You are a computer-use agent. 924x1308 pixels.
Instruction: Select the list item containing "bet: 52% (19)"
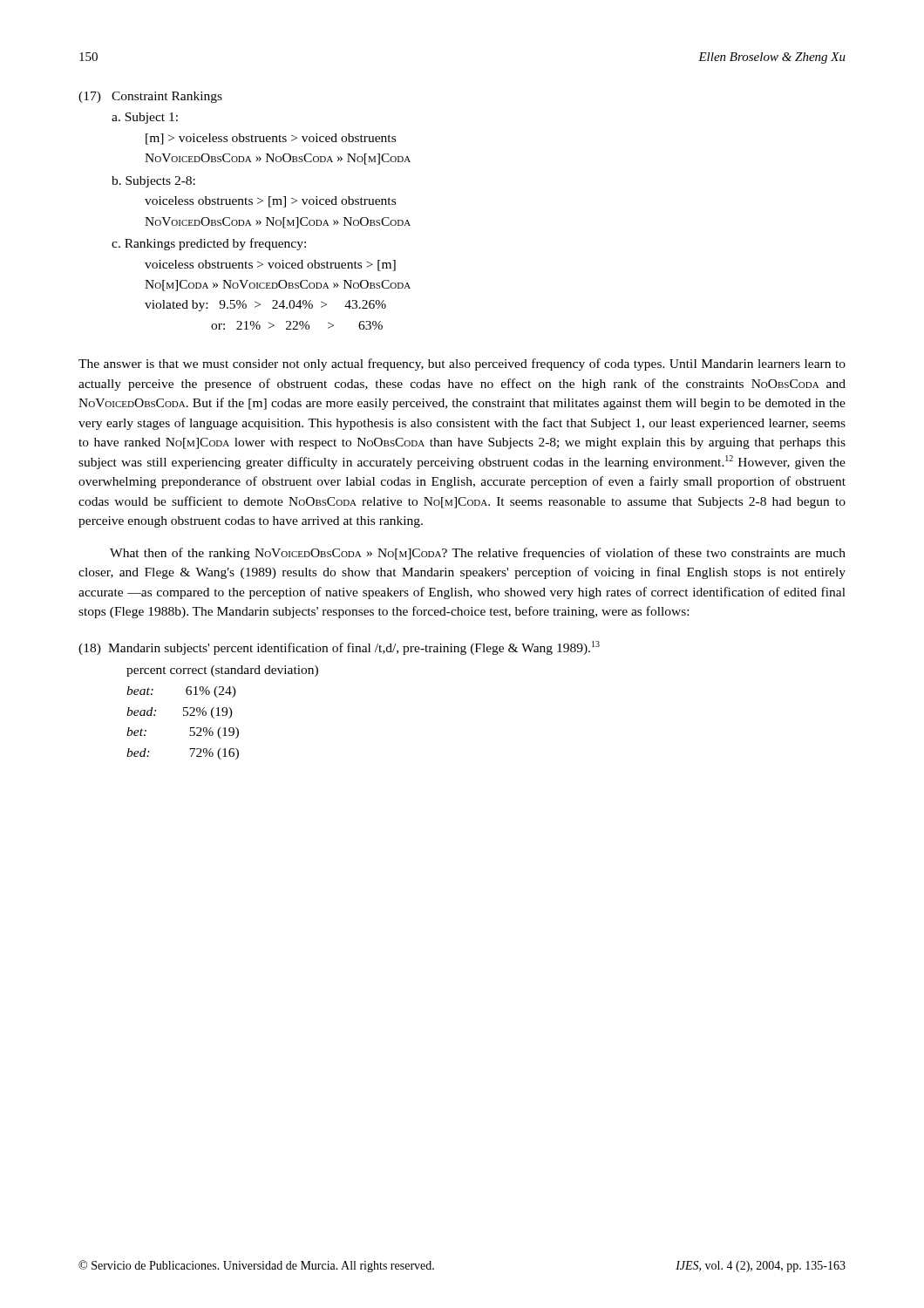click(x=183, y=732)
